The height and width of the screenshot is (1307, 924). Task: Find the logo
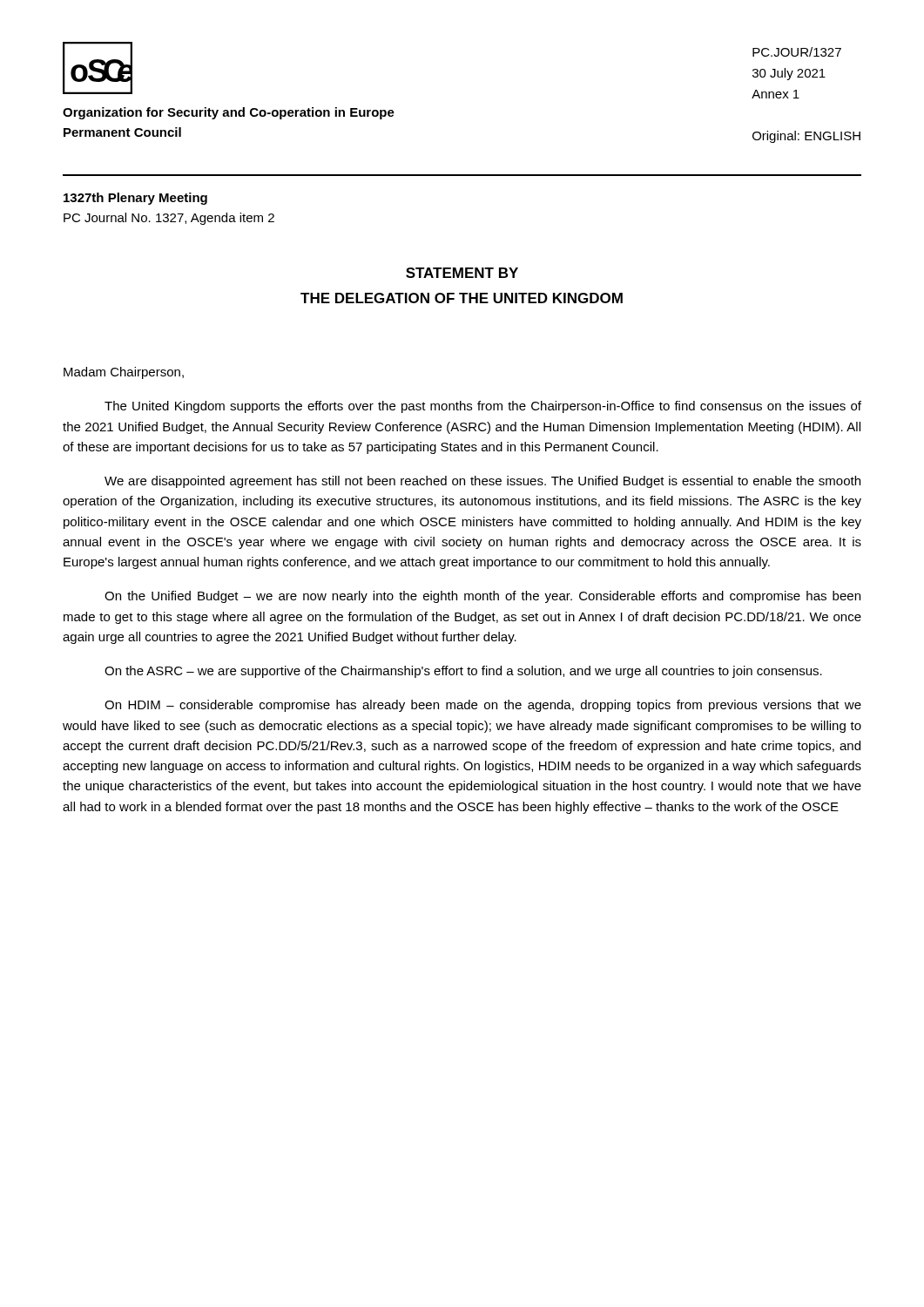pyautogui.click(x=98, y=69)
